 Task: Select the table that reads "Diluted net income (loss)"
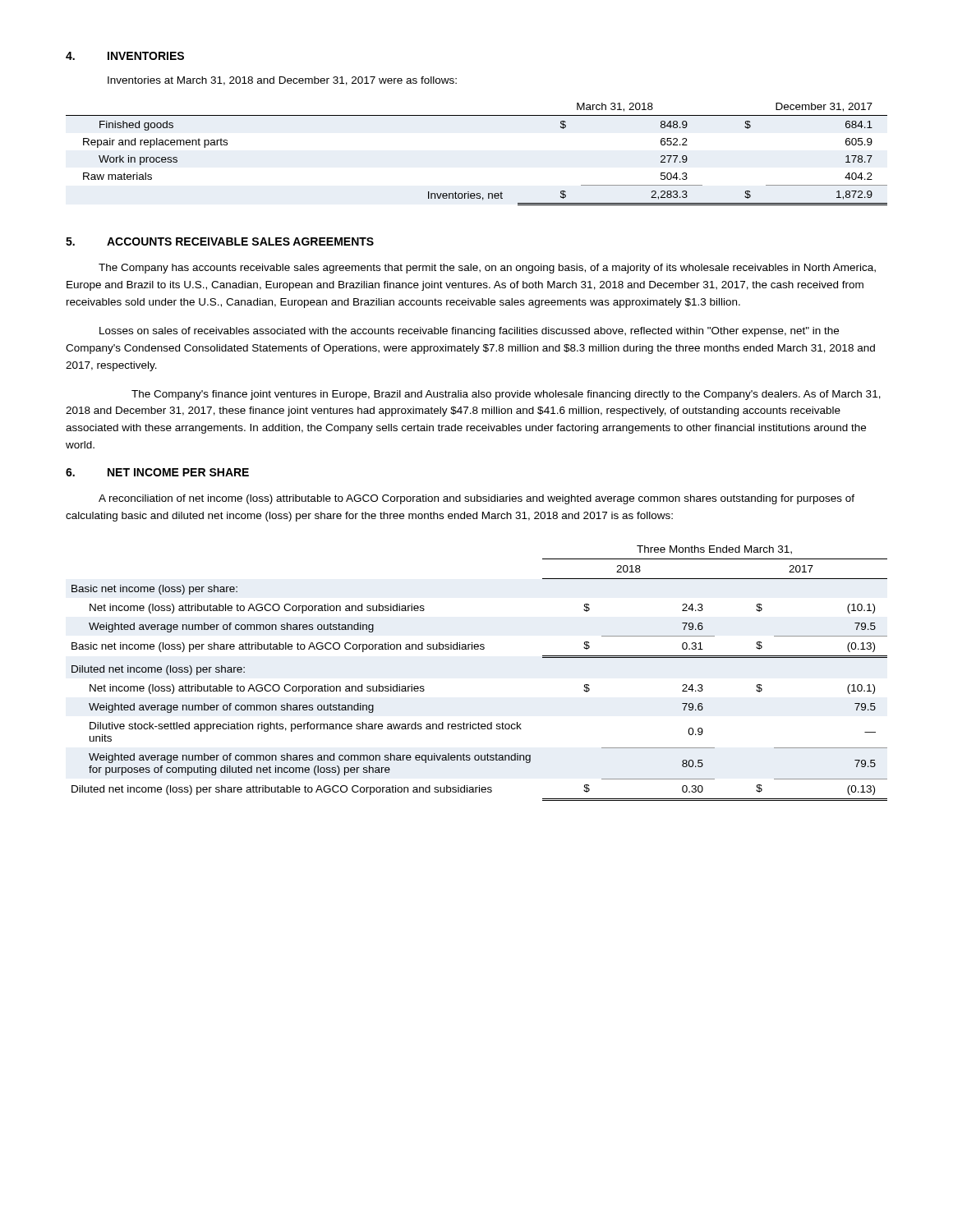[476, 670]
